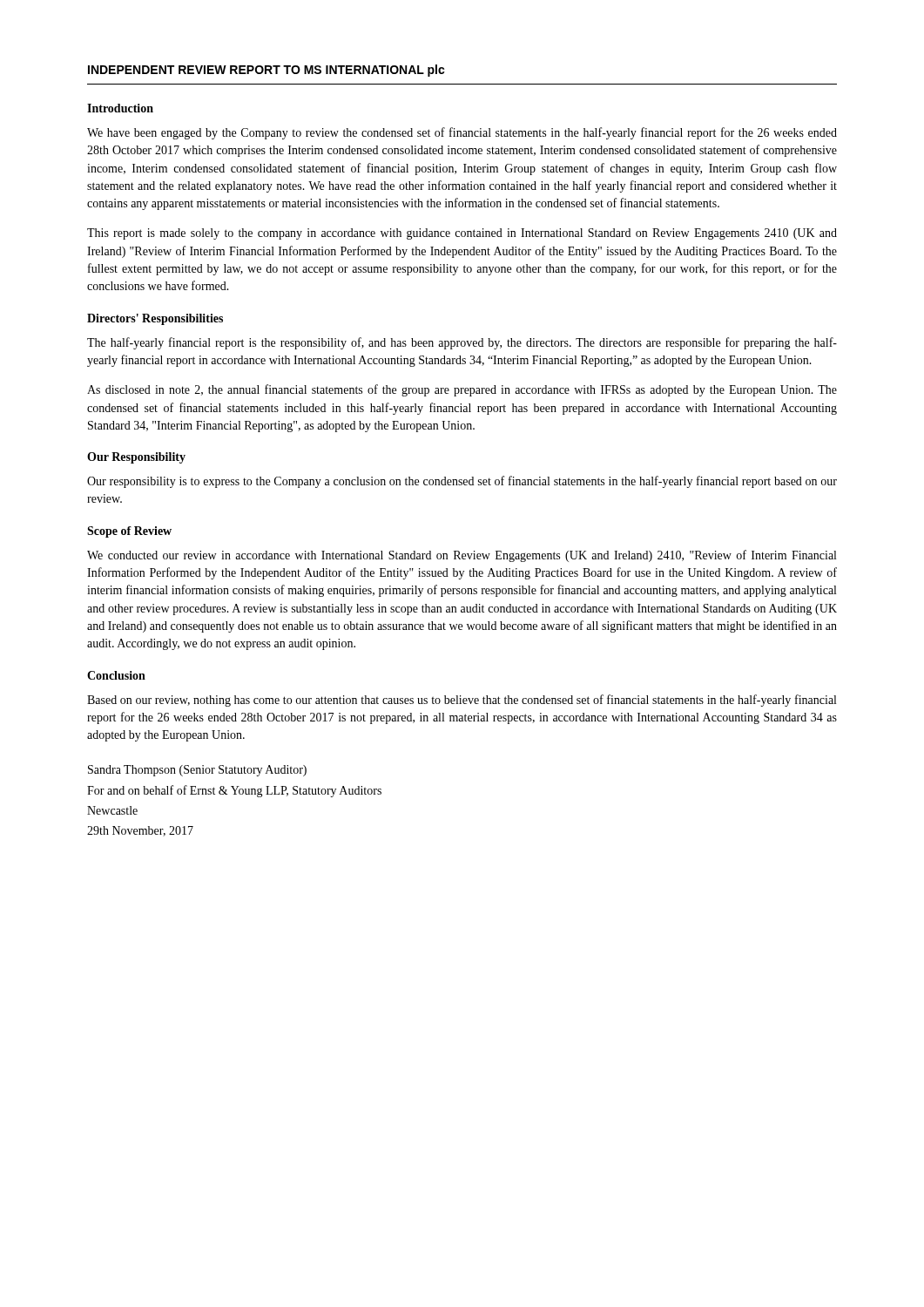Click on the passage starting "This report is made solely"

[x=462, y=260]
